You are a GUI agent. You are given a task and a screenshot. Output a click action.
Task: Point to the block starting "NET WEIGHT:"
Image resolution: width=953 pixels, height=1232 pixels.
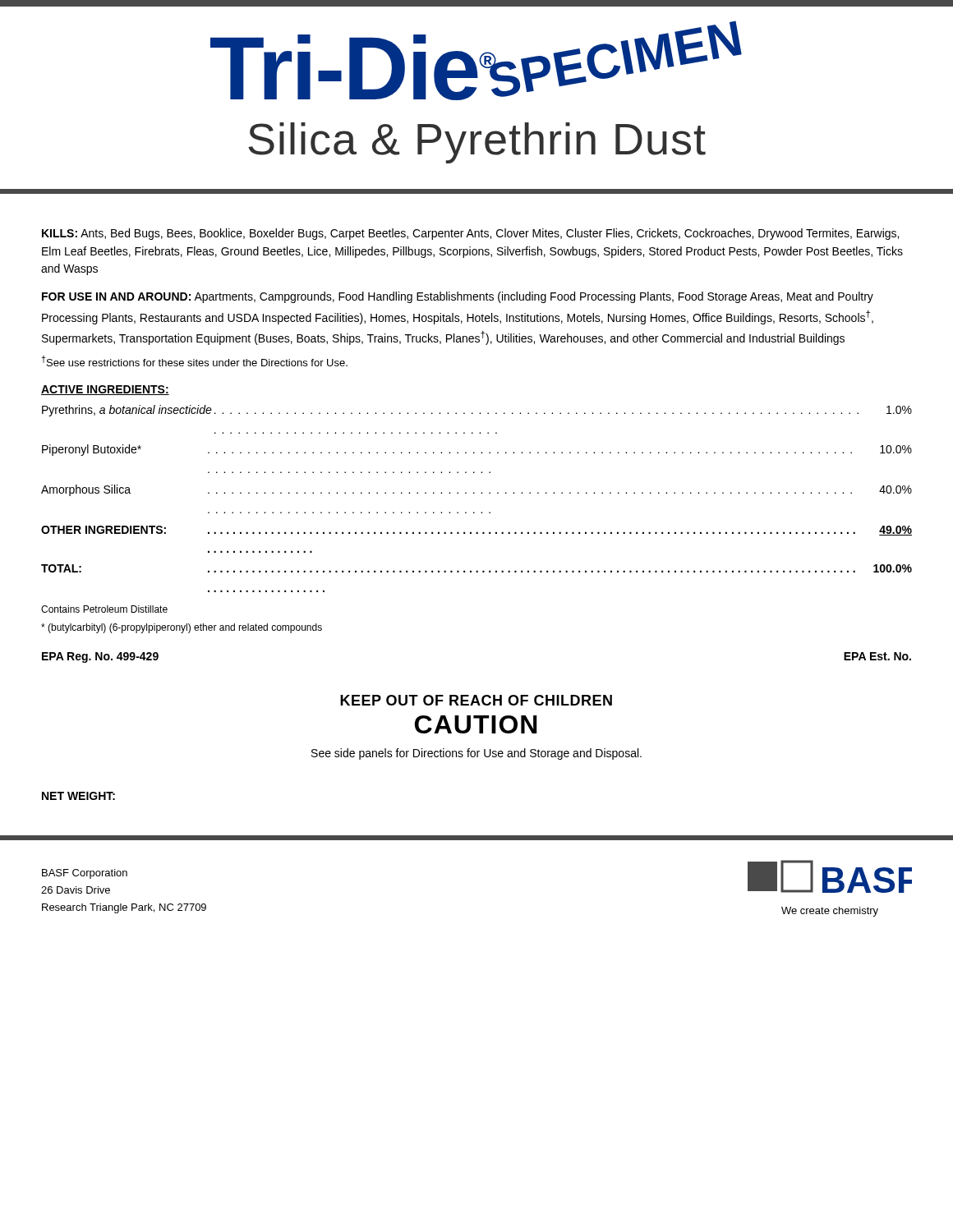click(x=78, y=796)
